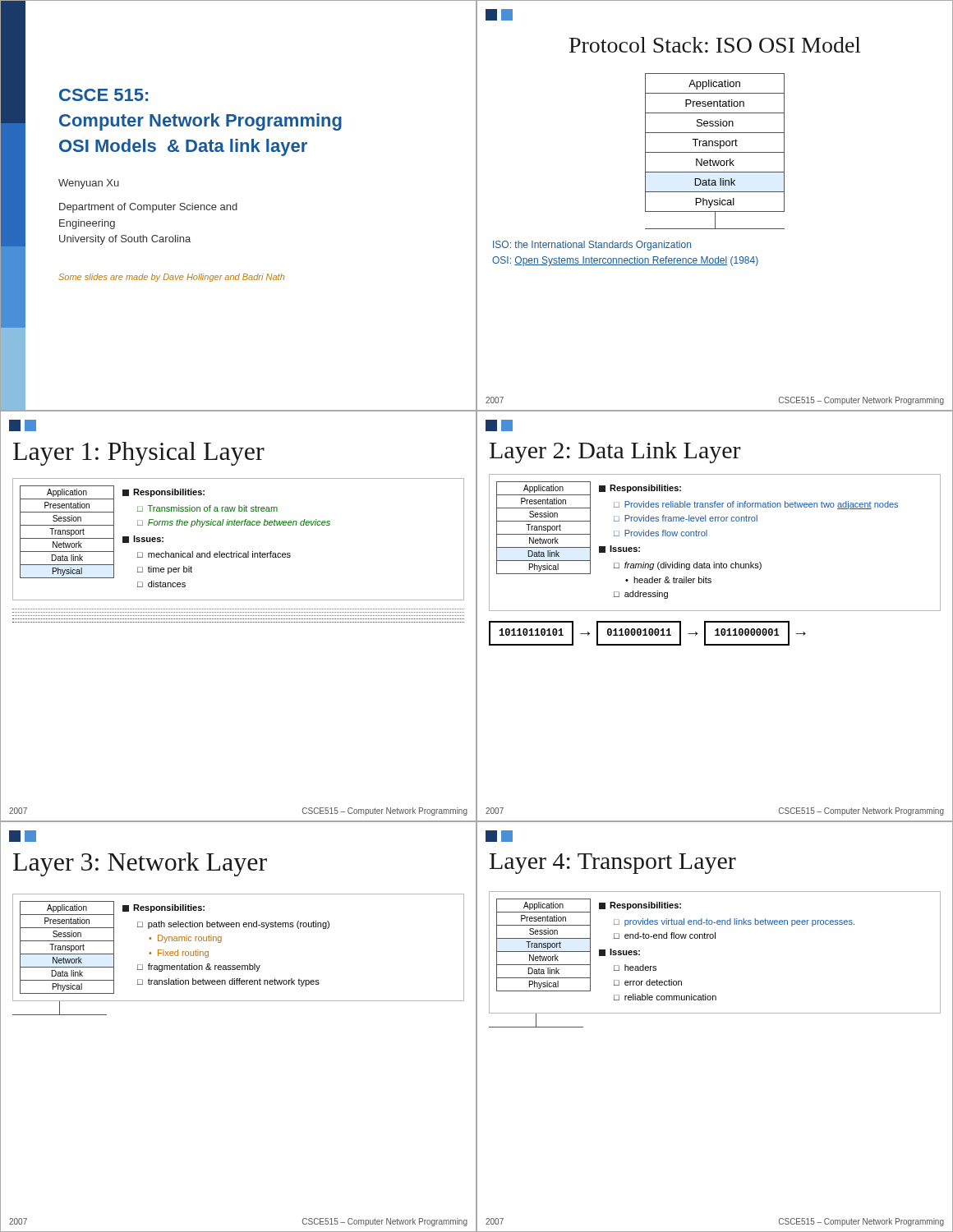Point to the block beginning "Responsibilities: □ provides virtual end-to-end links between"

(640, 906)
